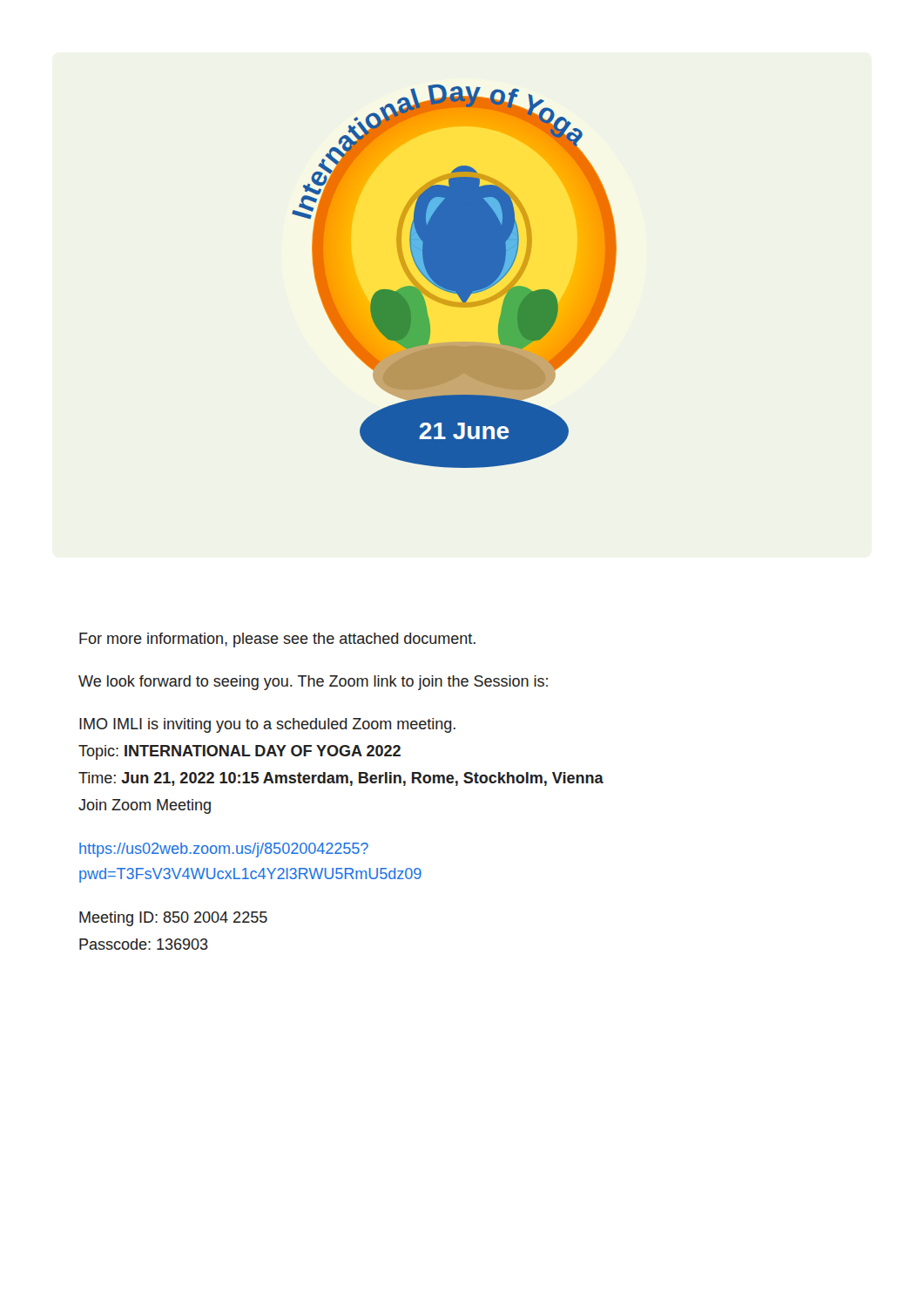Screen dimensions: 1307x924
Task: Select the logo
Action: coord(462,283)
